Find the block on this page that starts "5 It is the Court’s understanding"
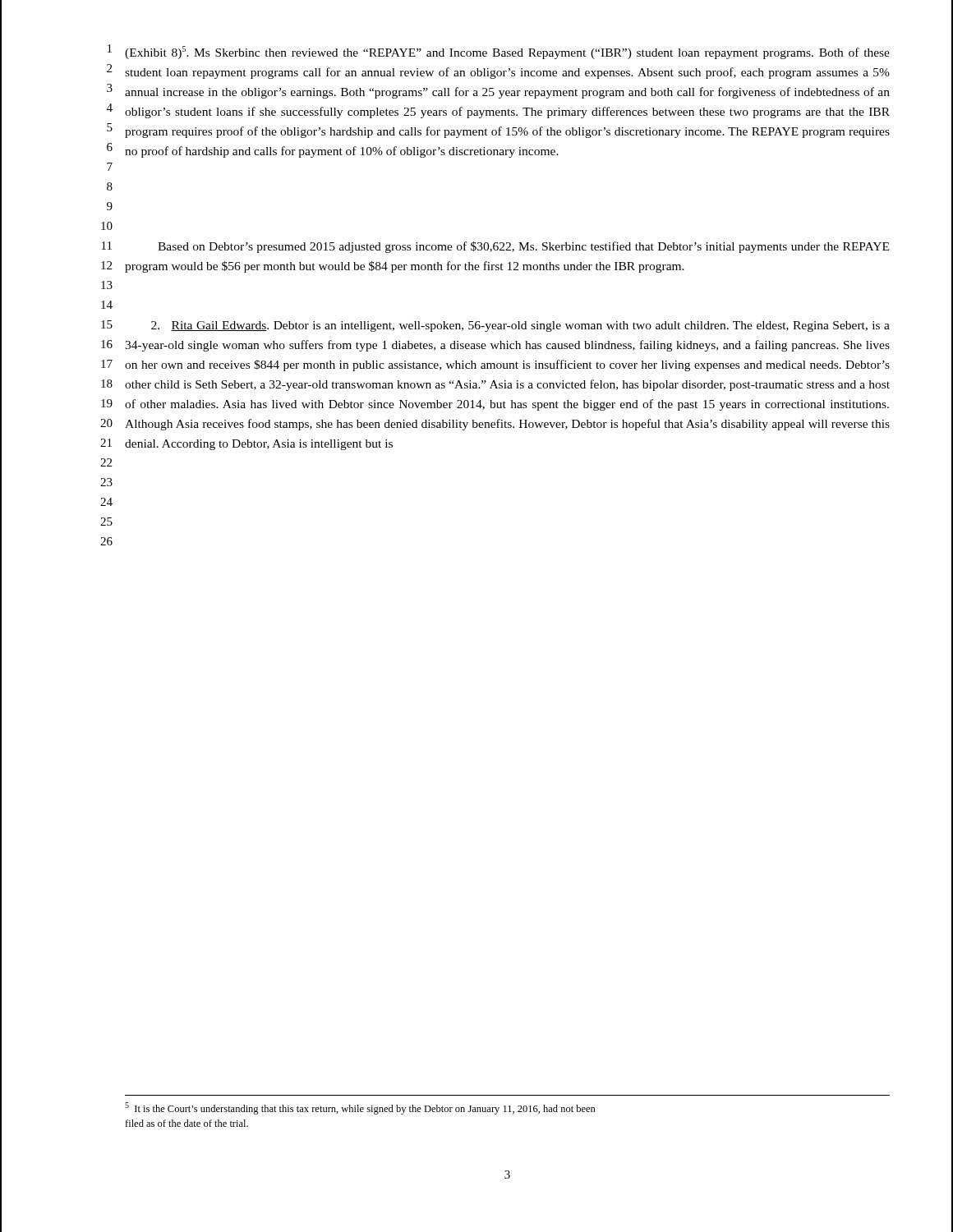The image size is (953, 1232). pyautogui.click(x=507, y=1116)
